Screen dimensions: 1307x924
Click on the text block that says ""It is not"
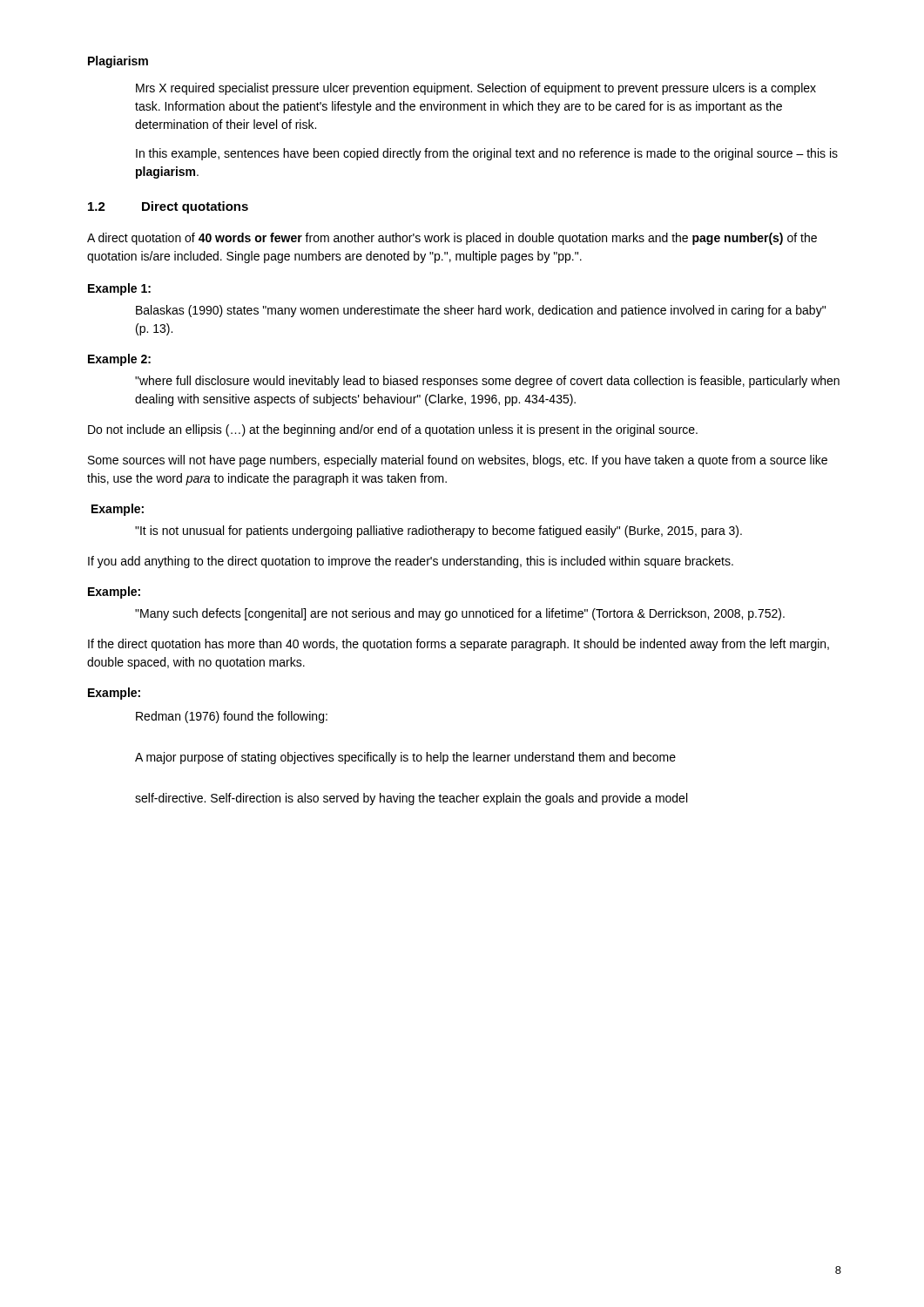439,530
